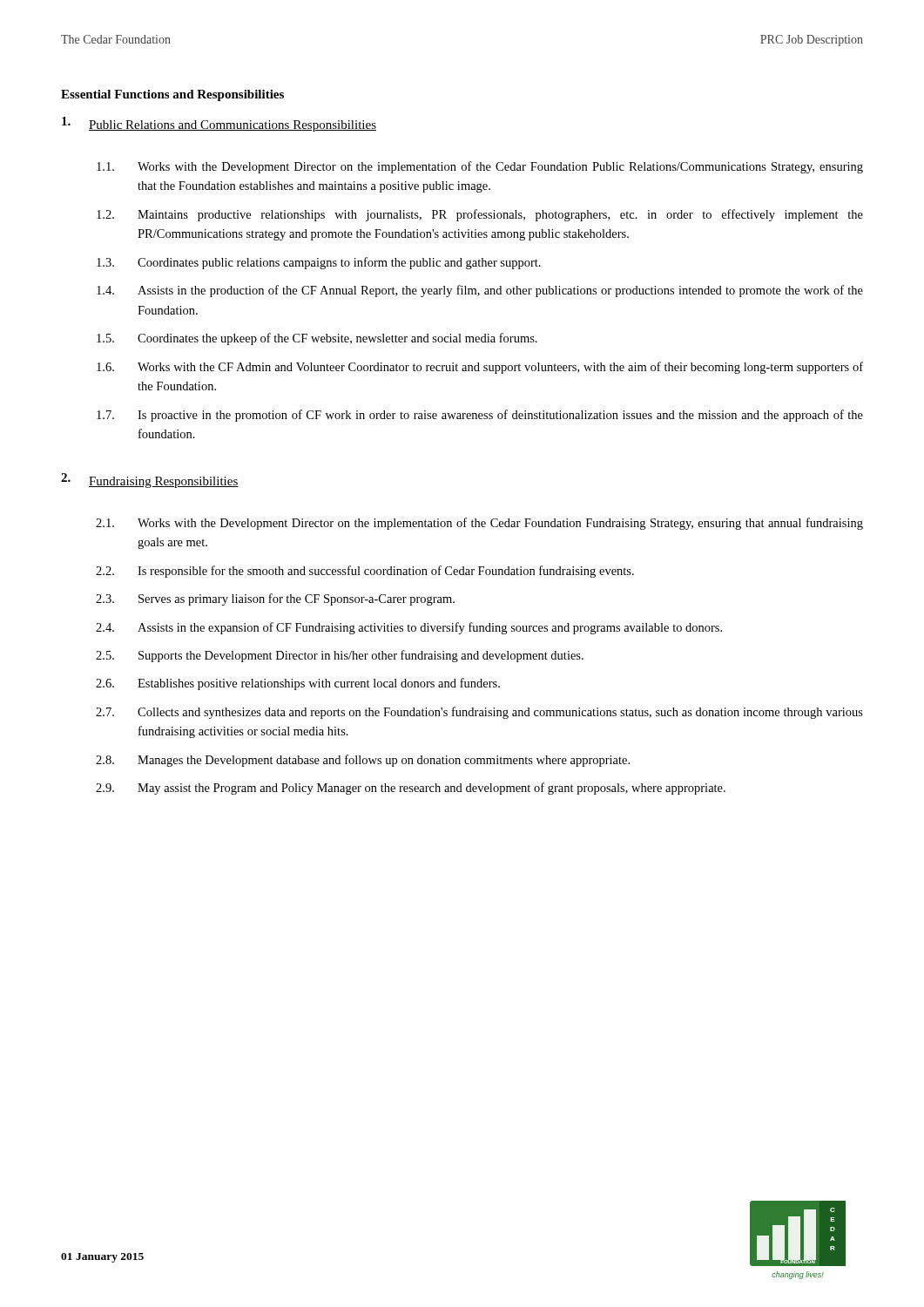Locate the list item with the text "6. Works with"
The image size is (924, 1307).
click(x=479, y=377)
